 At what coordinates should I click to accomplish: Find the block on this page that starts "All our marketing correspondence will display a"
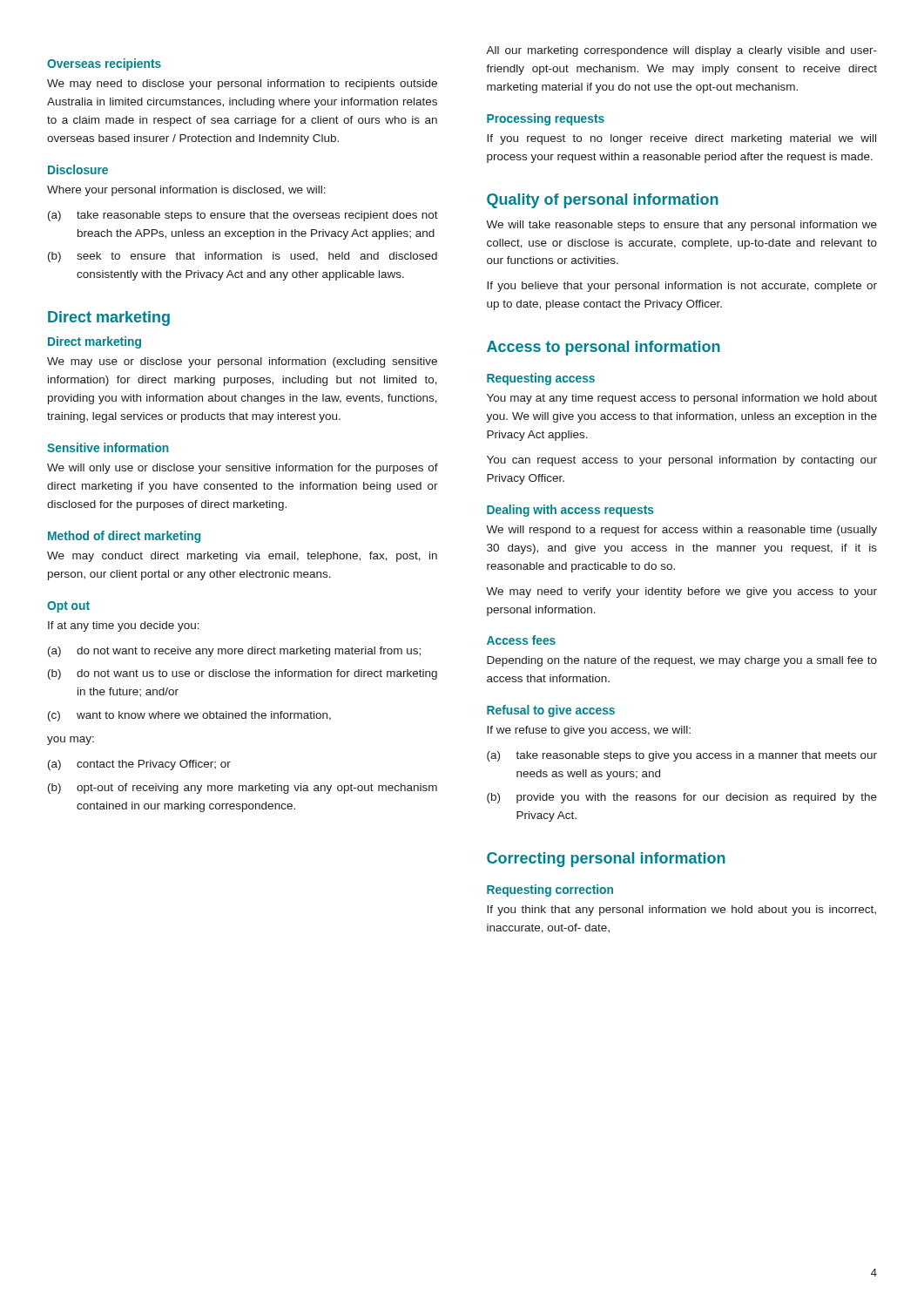pyautogui.click(x=682, y=68)
